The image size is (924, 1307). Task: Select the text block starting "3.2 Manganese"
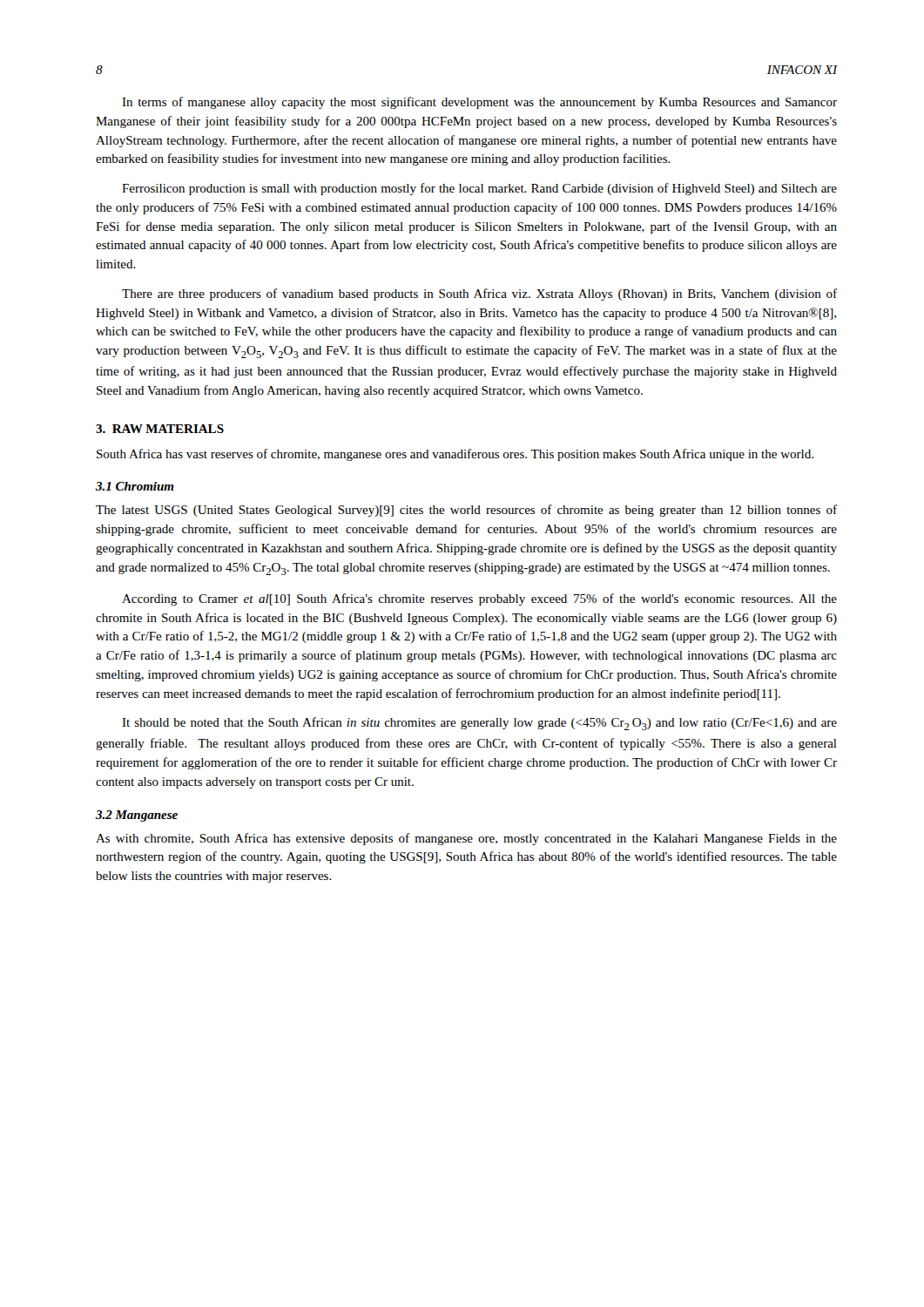(137, 814)
